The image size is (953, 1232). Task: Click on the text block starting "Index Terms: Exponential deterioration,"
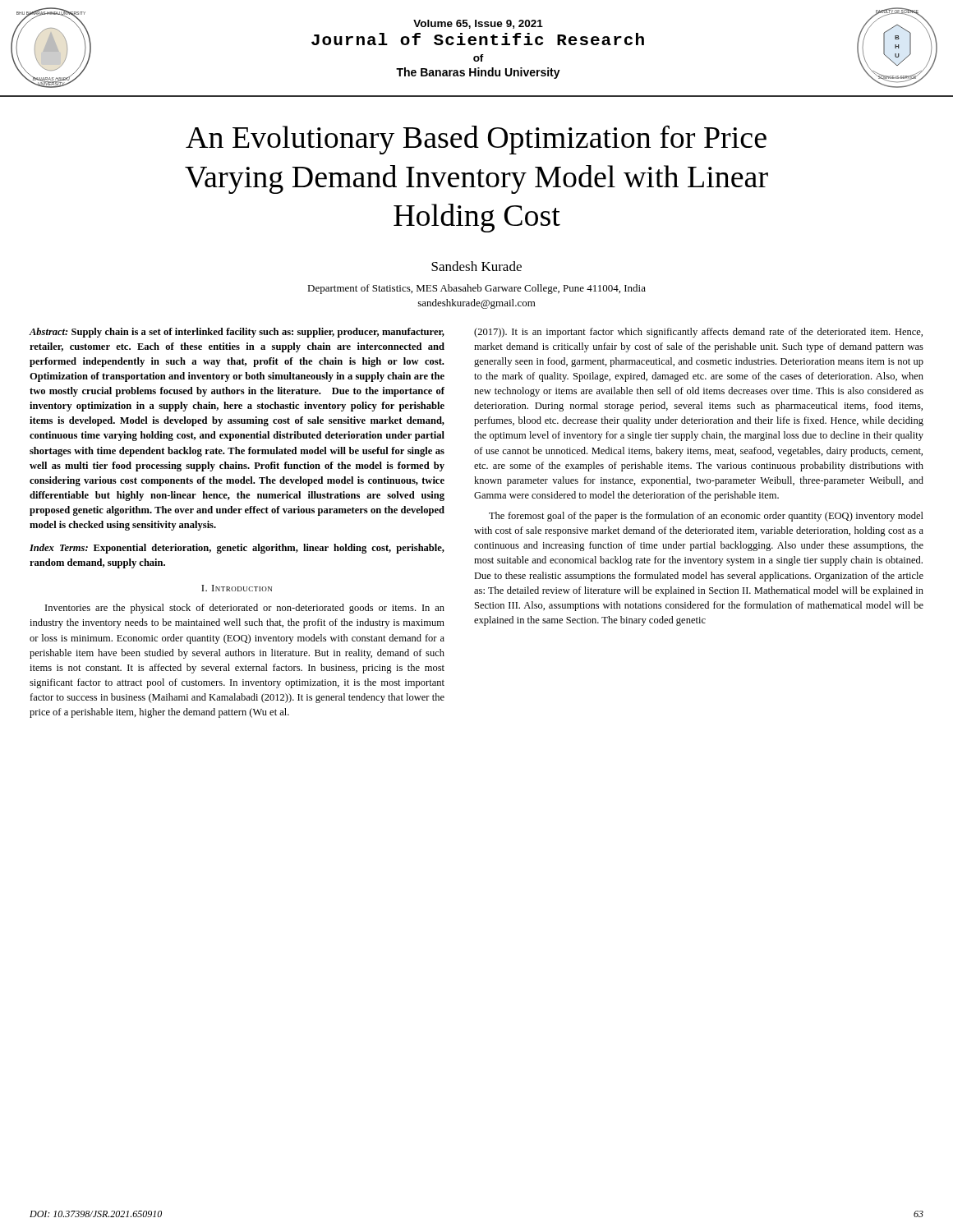click(237, 556)
